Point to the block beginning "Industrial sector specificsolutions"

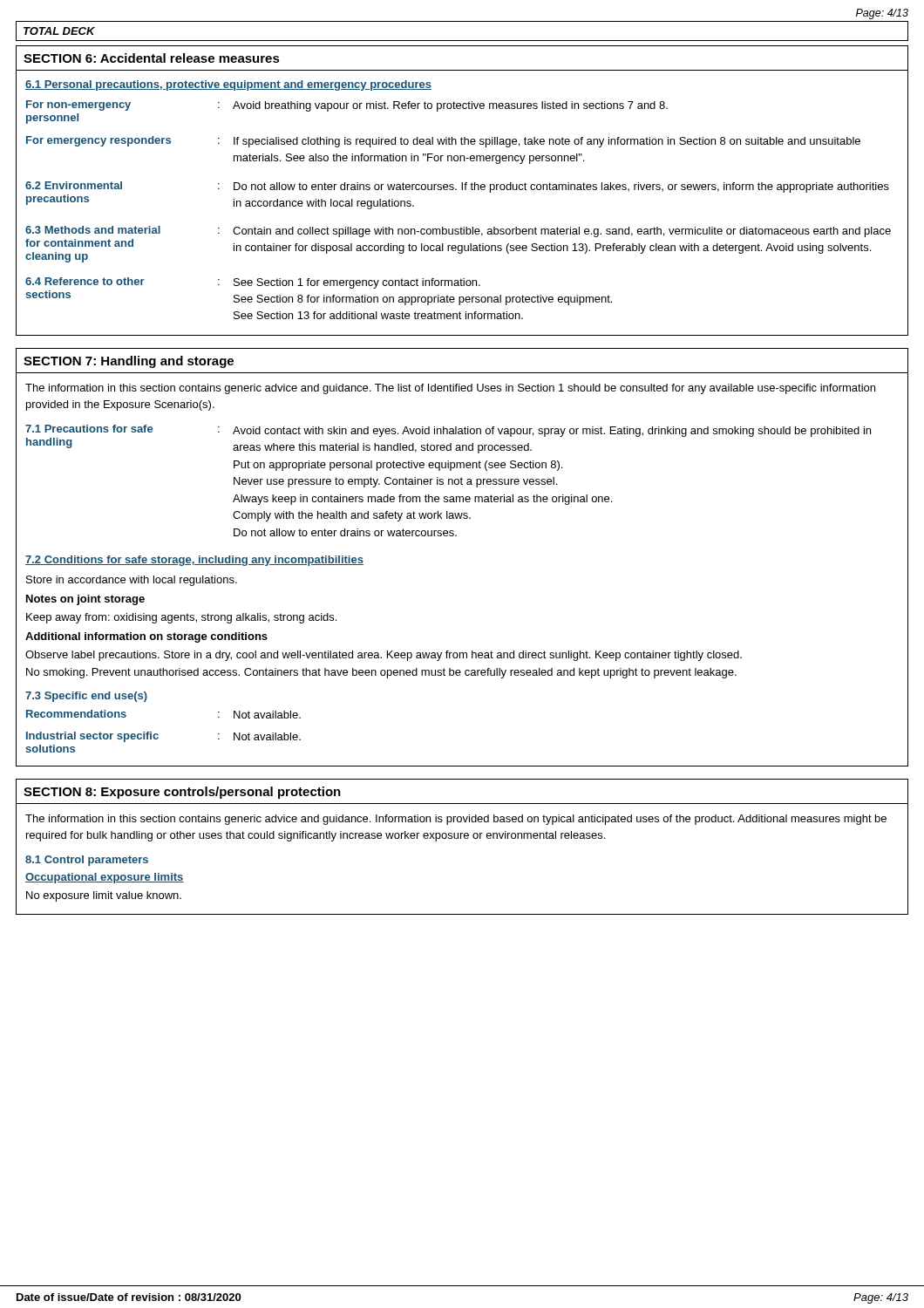click(94, 736)
